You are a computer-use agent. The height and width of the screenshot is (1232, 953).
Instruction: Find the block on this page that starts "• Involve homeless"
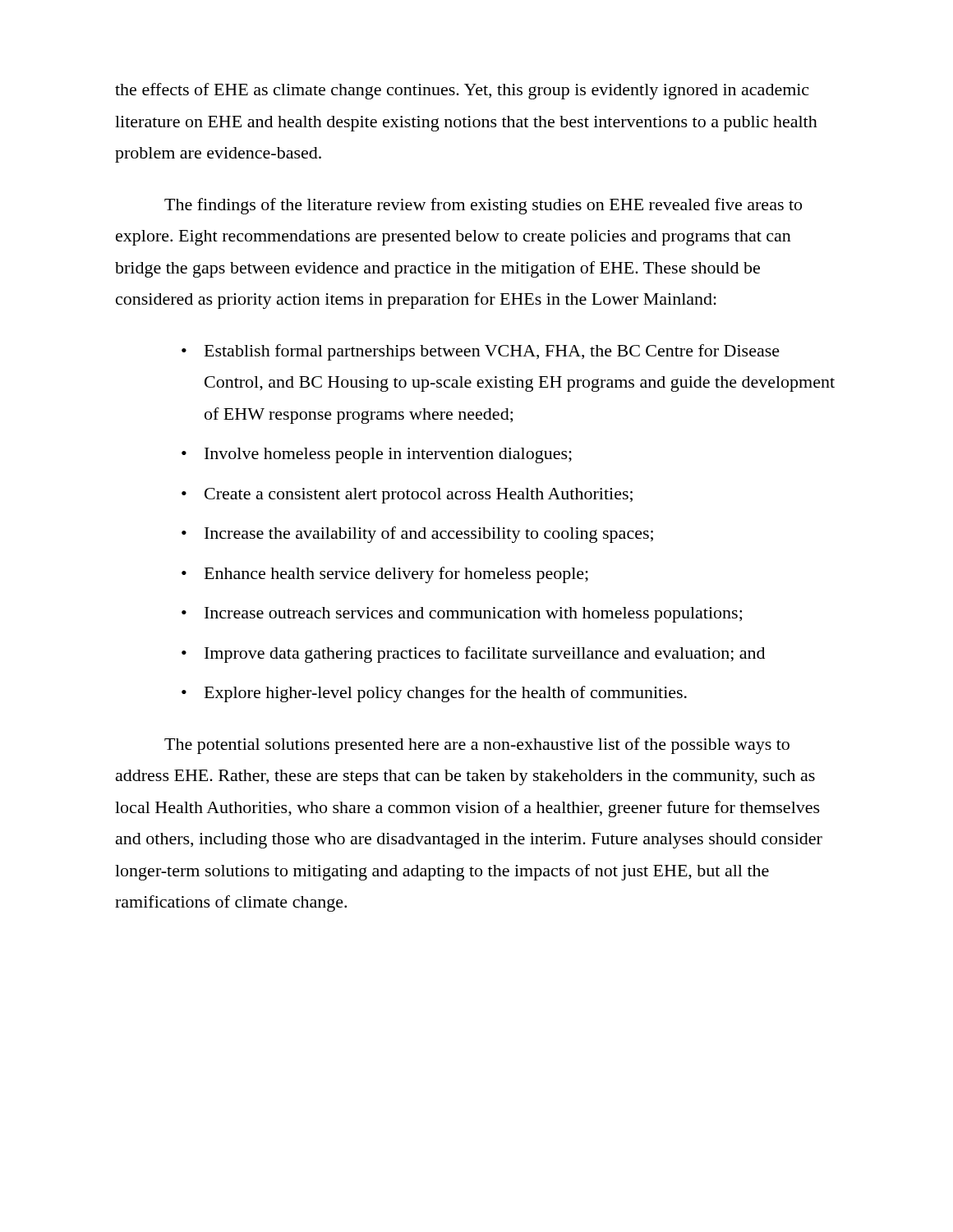(x=509, y=454)
